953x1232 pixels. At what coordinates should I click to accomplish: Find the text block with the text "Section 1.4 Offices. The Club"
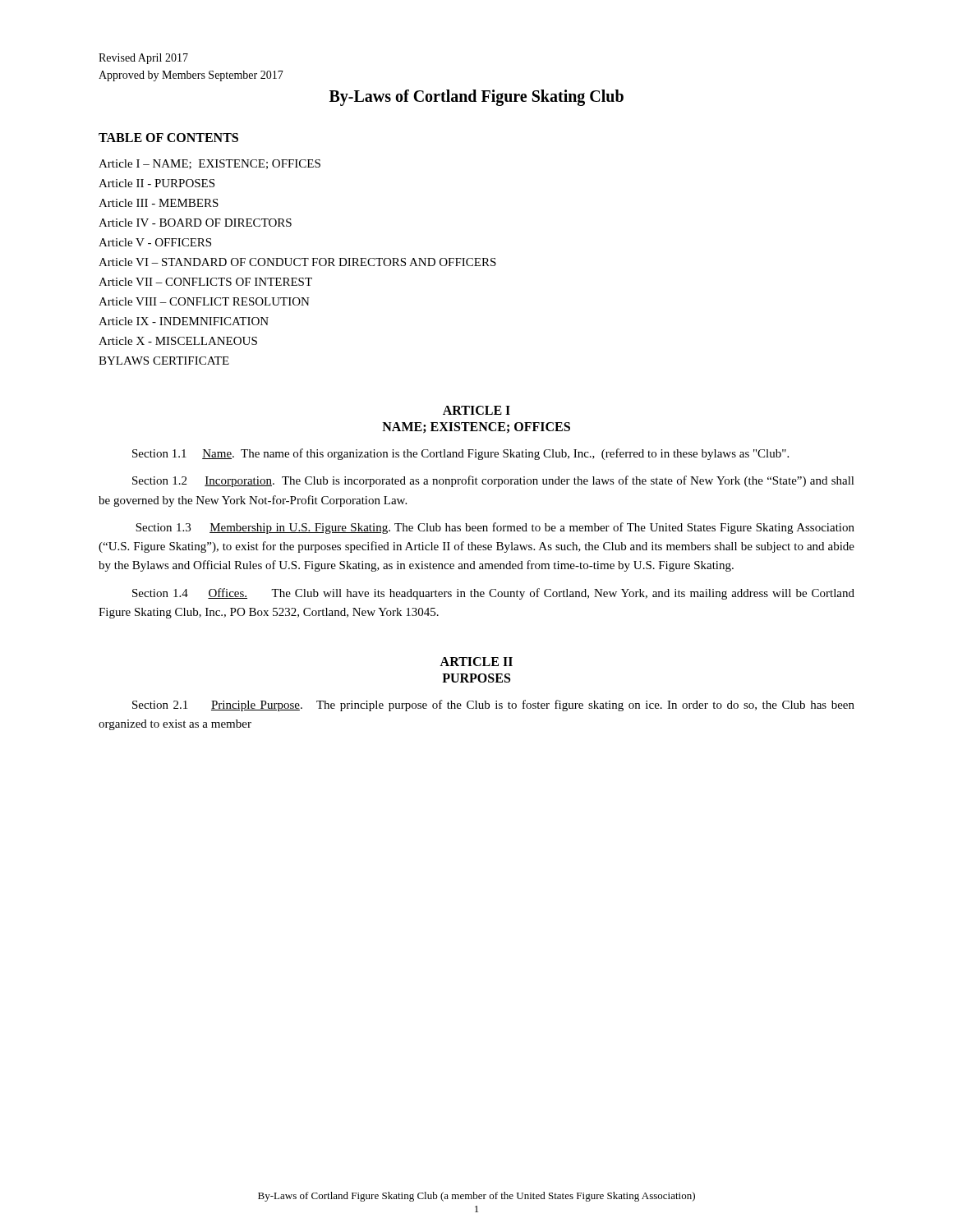(x=476, y=602)
